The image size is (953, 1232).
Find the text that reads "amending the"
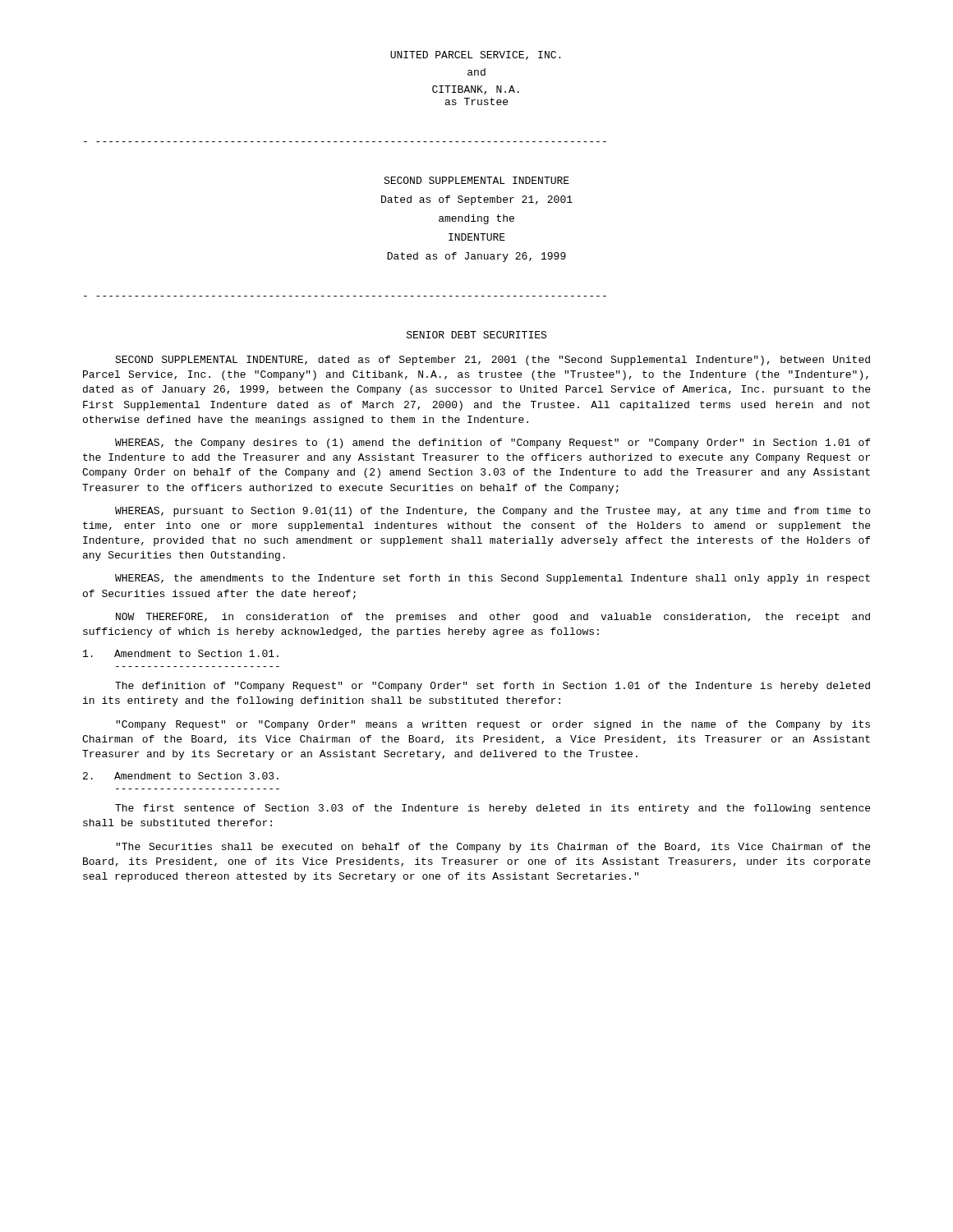pos(476,219)
